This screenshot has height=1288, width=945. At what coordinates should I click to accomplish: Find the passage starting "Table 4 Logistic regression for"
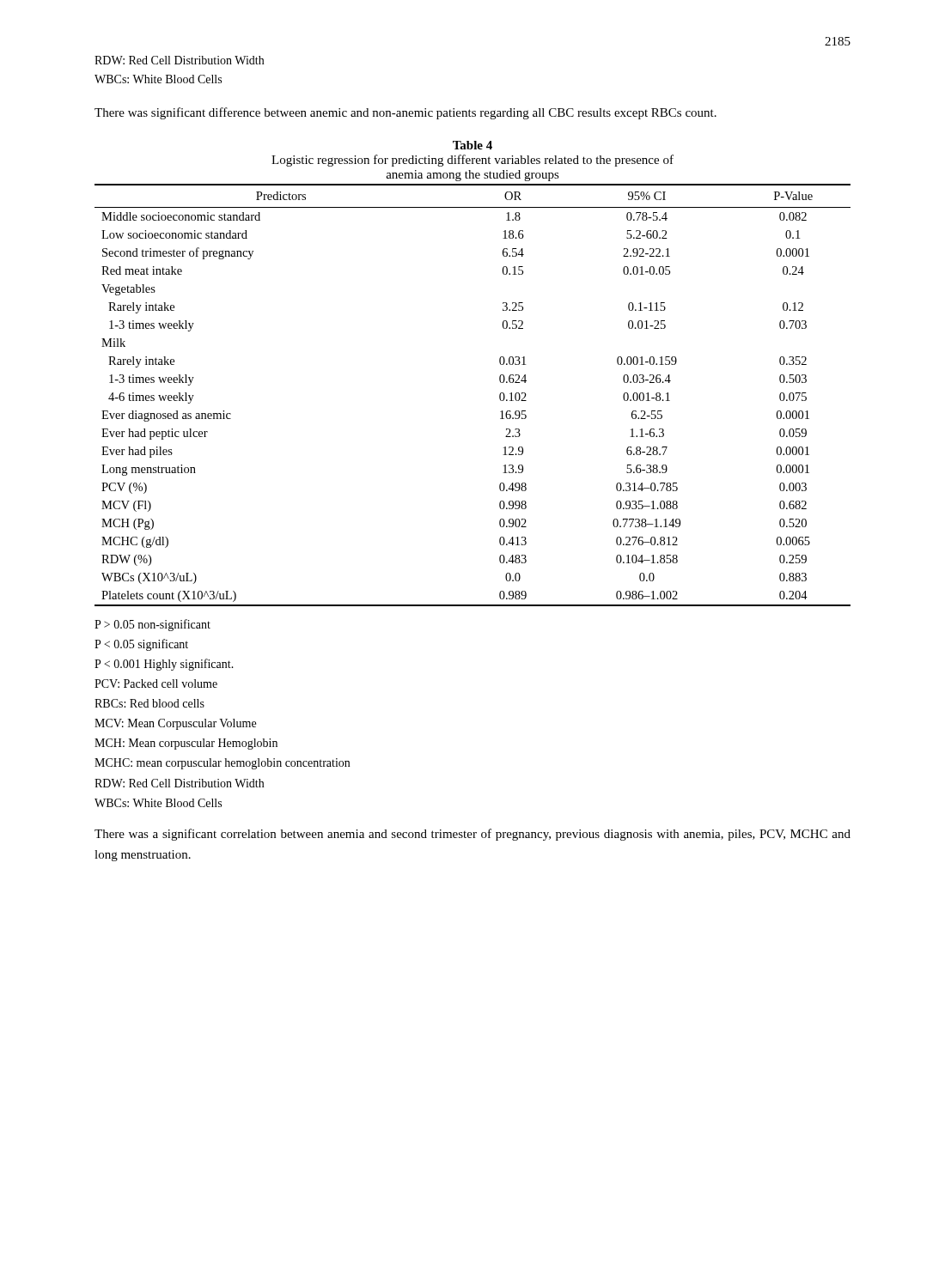coord(472,160)
